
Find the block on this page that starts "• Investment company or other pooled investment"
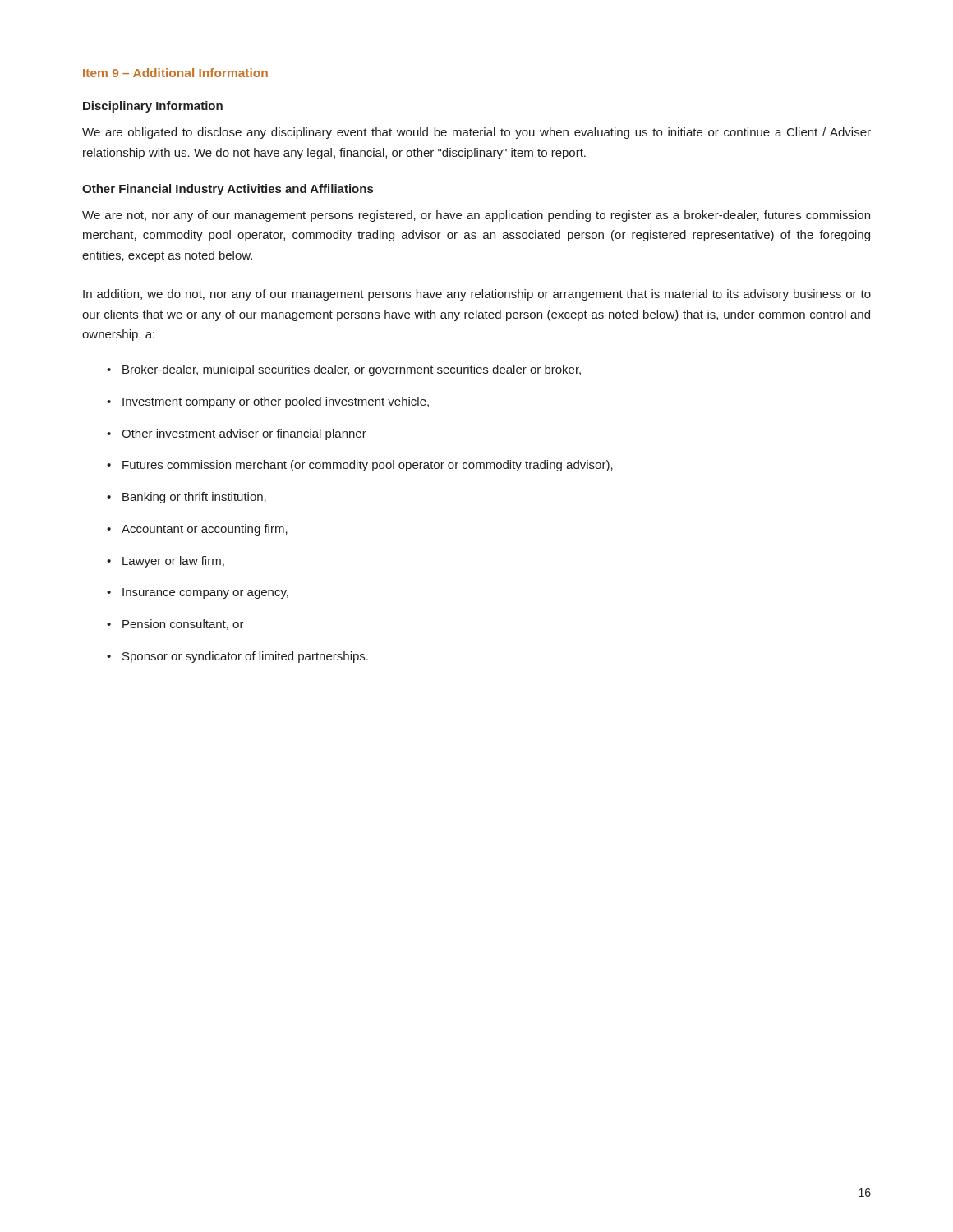268,402
